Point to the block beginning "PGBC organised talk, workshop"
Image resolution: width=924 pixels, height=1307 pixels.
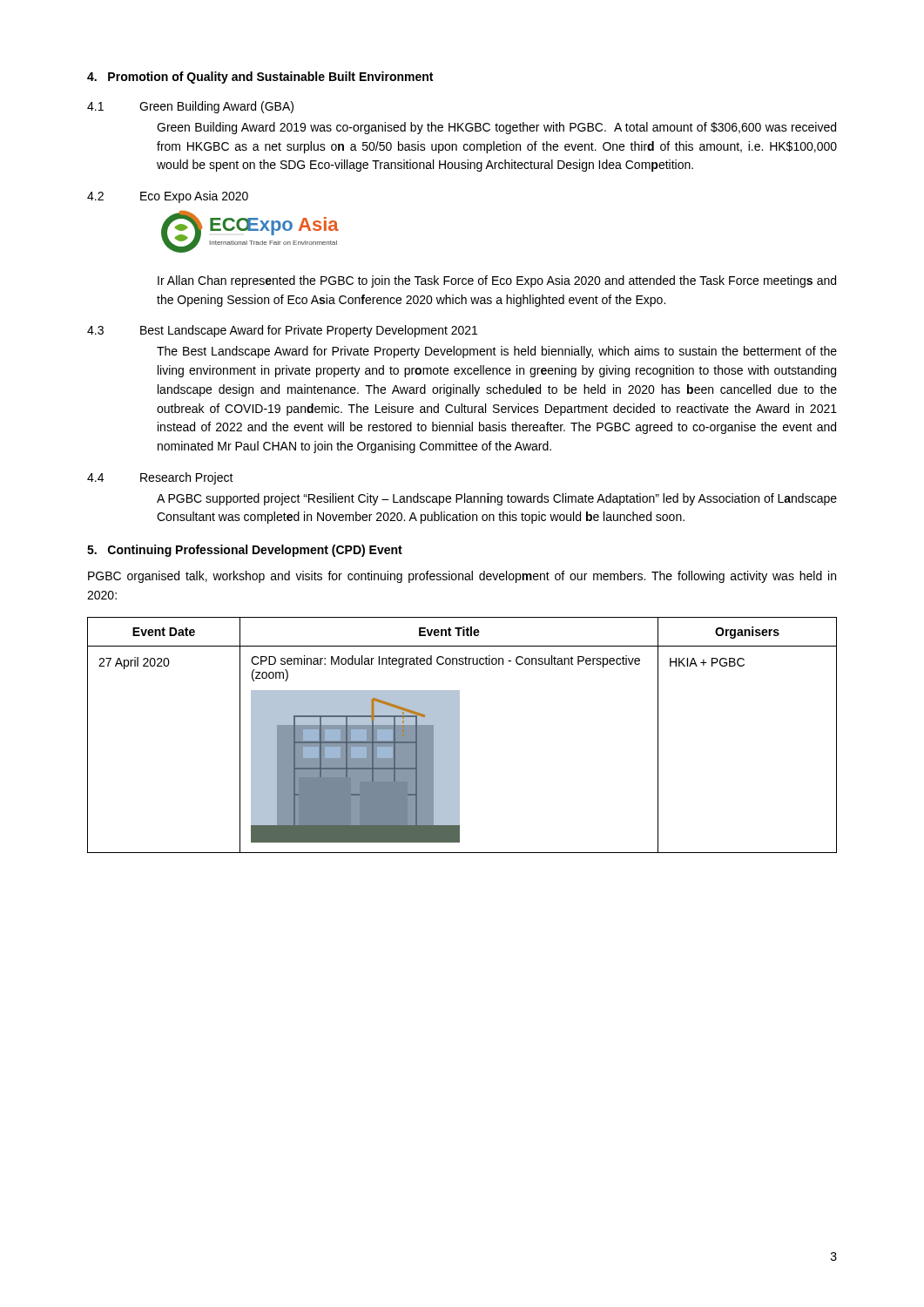click(462, 585)
